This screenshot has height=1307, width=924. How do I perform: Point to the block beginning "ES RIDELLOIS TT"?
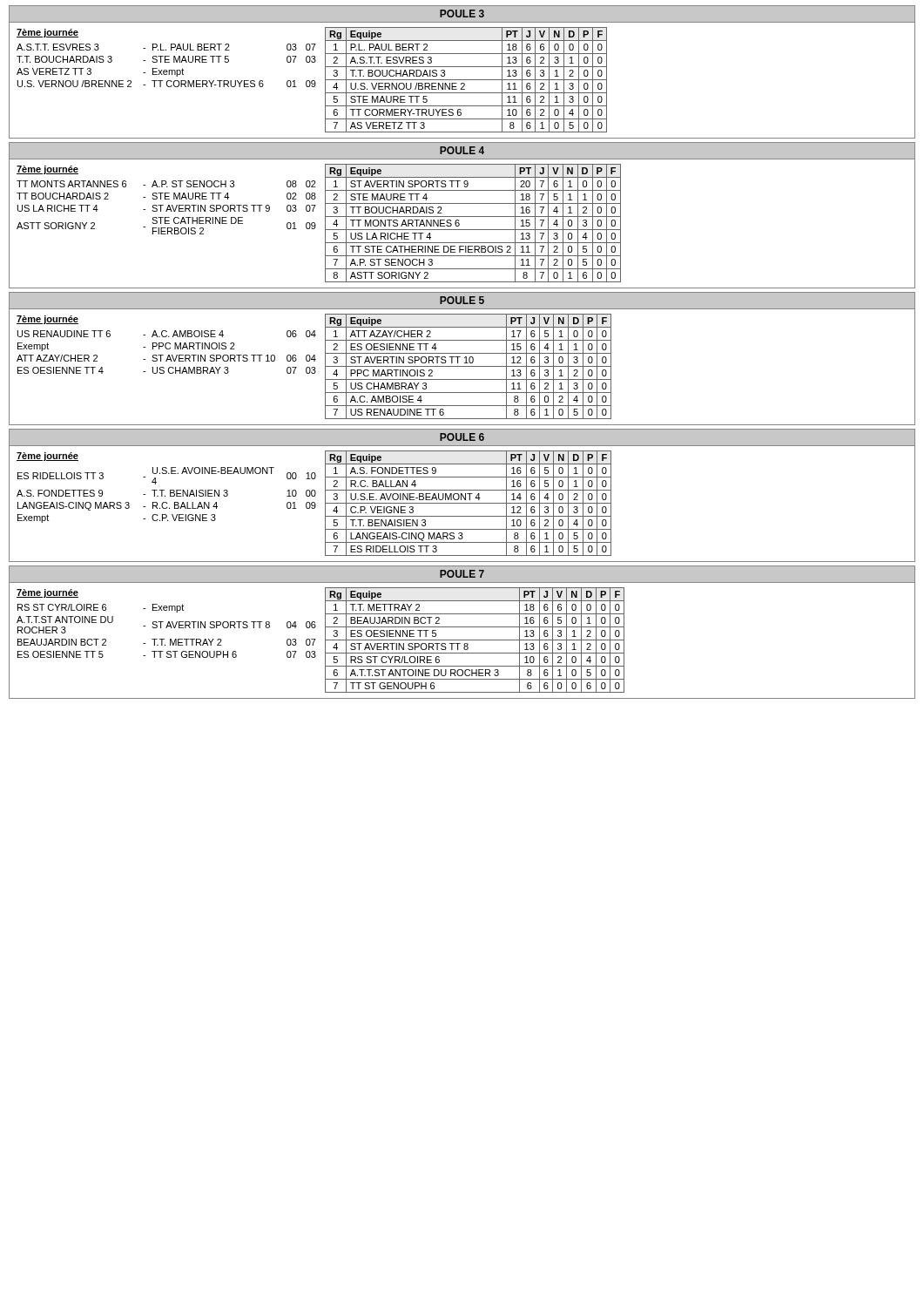166,476
